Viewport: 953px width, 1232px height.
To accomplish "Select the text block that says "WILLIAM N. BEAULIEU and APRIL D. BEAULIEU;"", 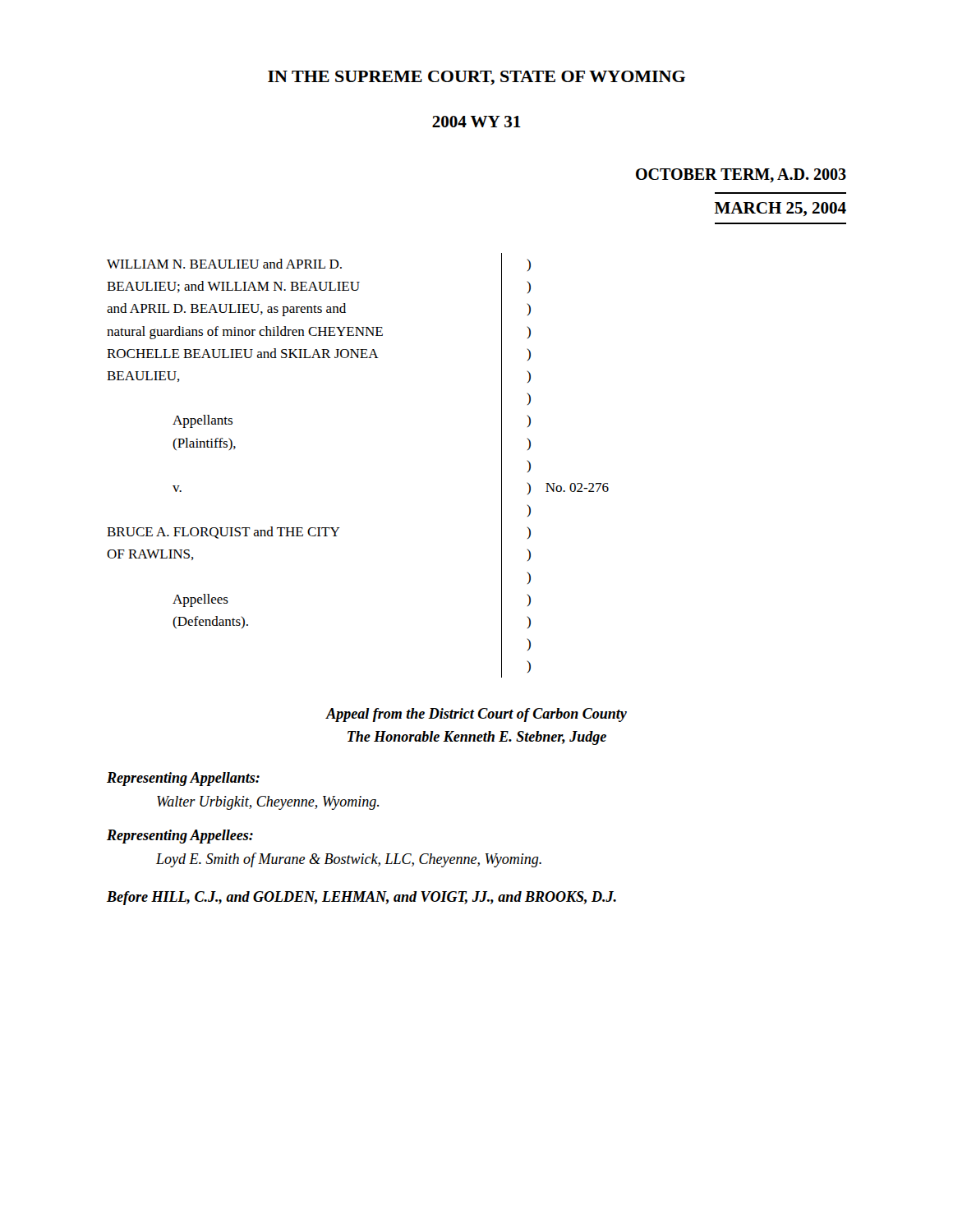I will pos(476,465).
